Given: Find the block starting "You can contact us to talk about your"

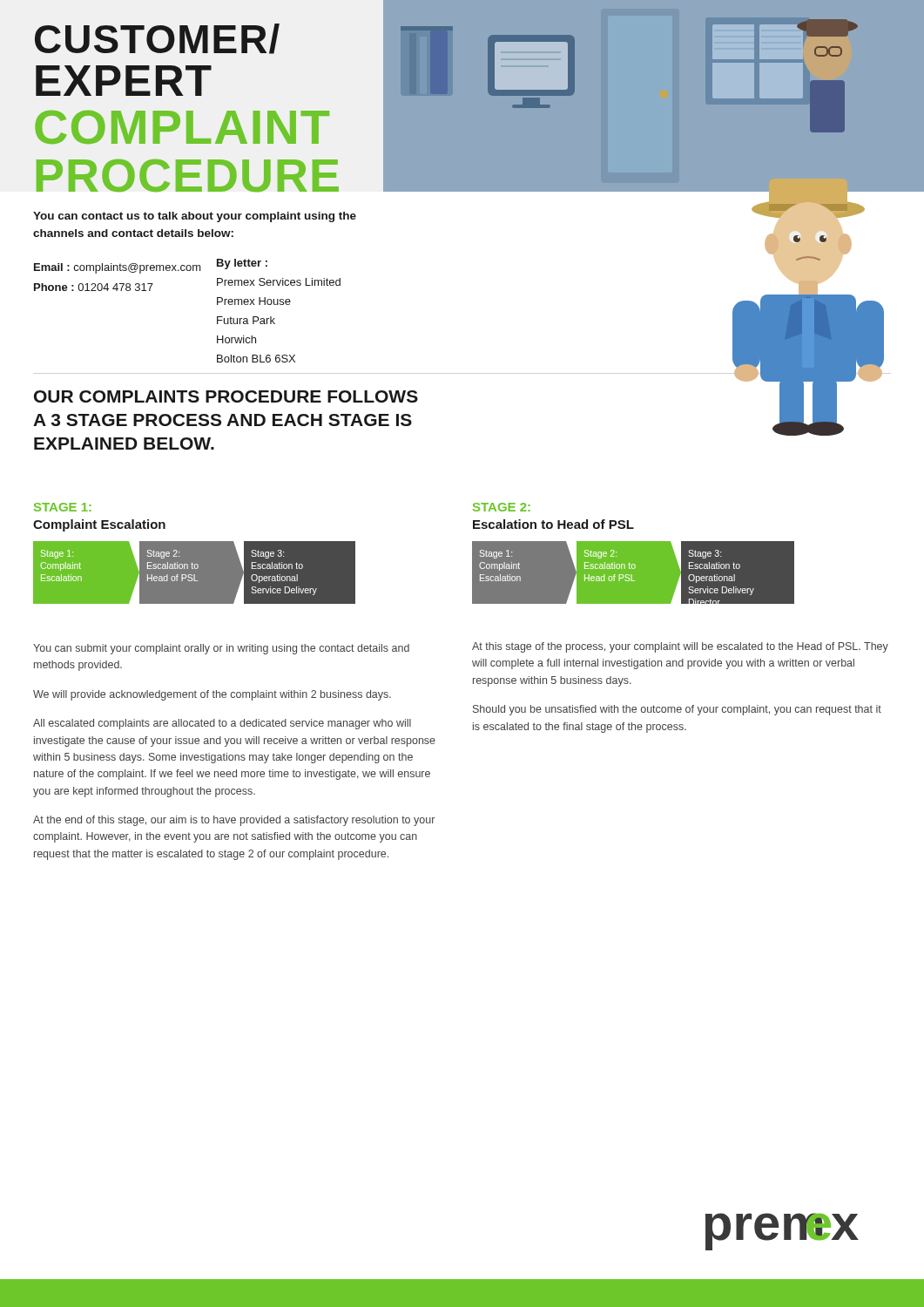Looking at the screenshot, I should [x=216, y=224].
